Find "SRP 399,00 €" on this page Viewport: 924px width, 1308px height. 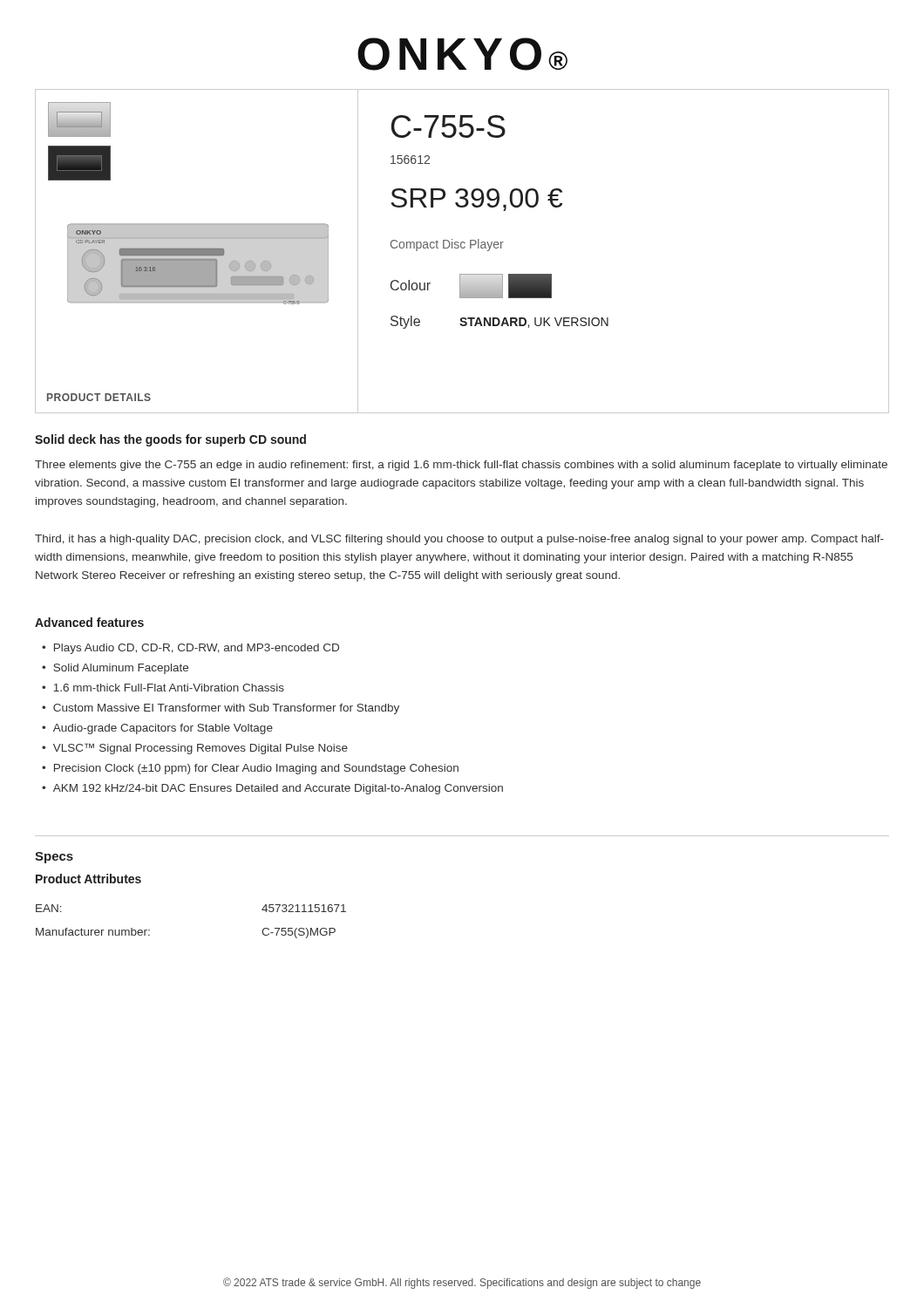476,198
